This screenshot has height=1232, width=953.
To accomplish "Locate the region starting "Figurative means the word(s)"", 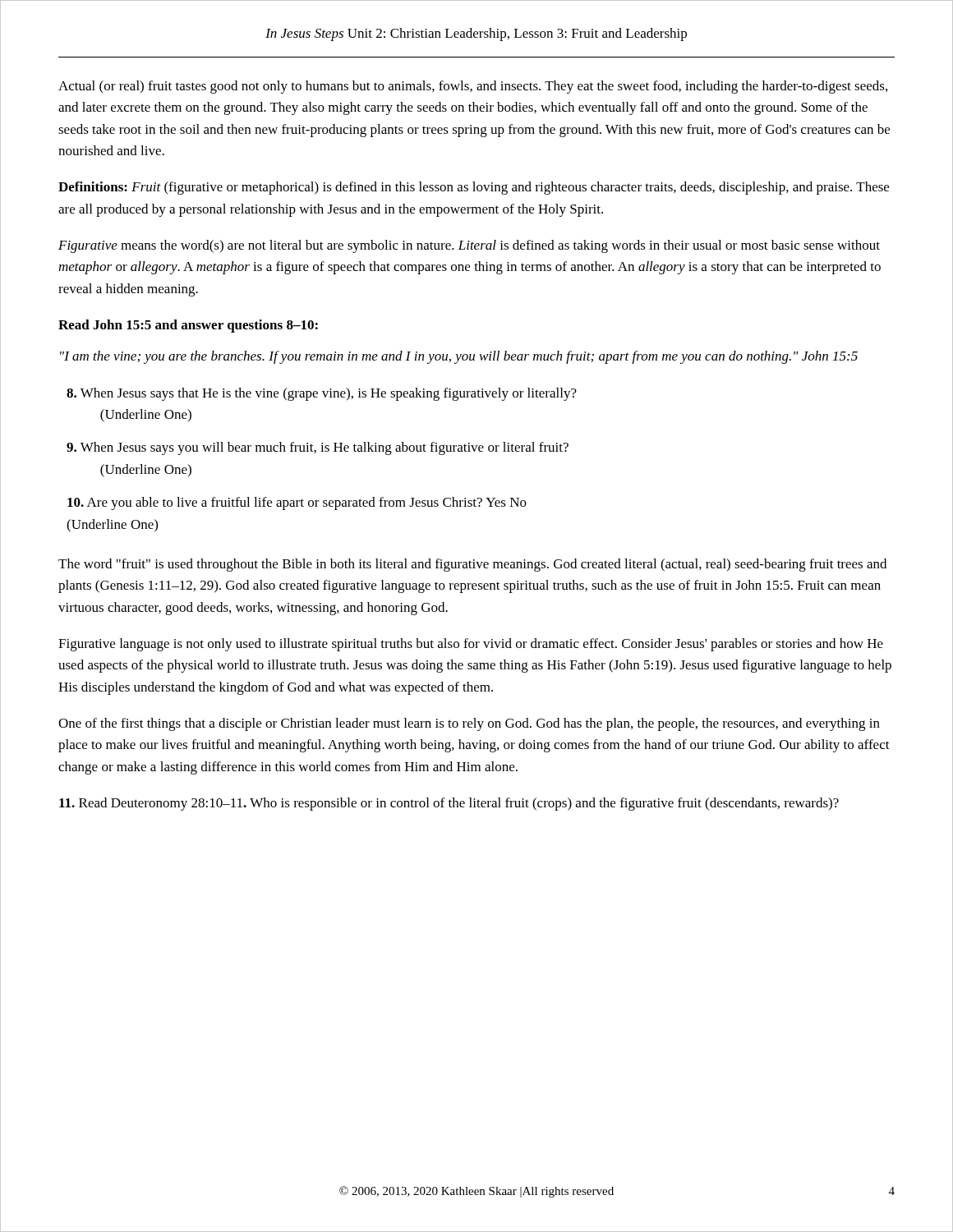I will (470, 267).
